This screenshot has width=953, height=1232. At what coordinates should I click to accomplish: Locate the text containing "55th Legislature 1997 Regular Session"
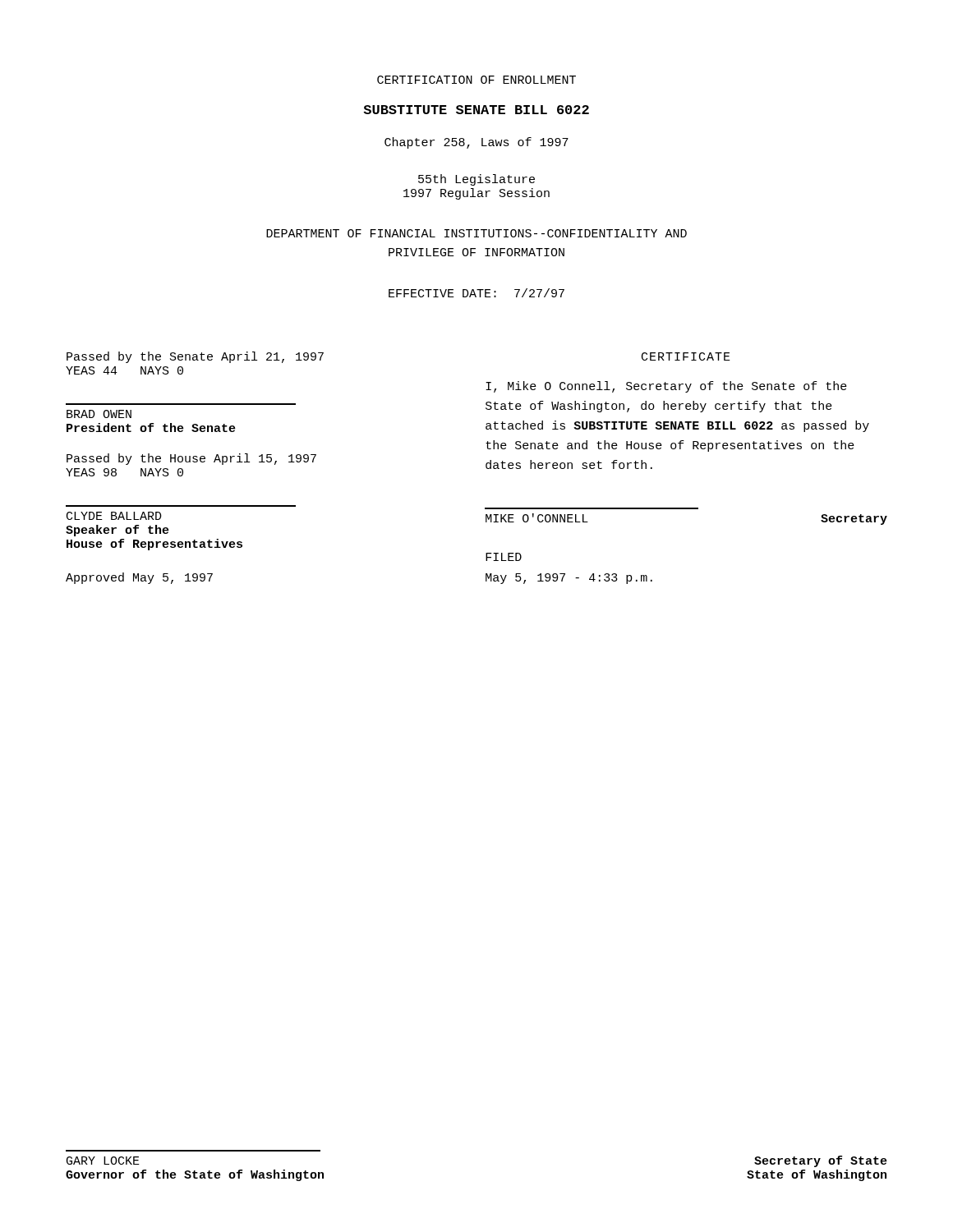tap(476, 187)
